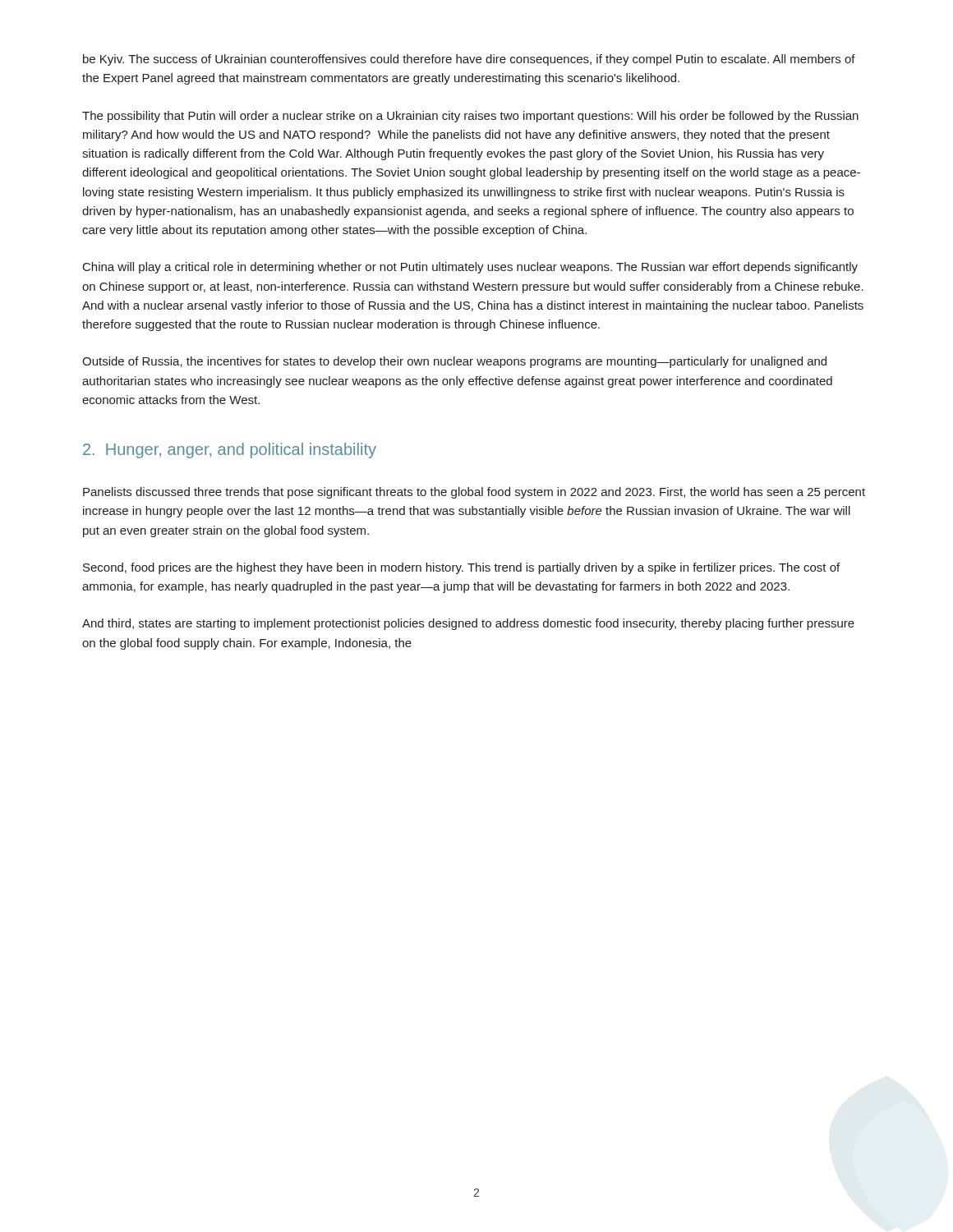Locate the text block with the text "Outside of Russia, the incentives"
953x1232 pixels.
pyautogui.click(x=457, y=380)
